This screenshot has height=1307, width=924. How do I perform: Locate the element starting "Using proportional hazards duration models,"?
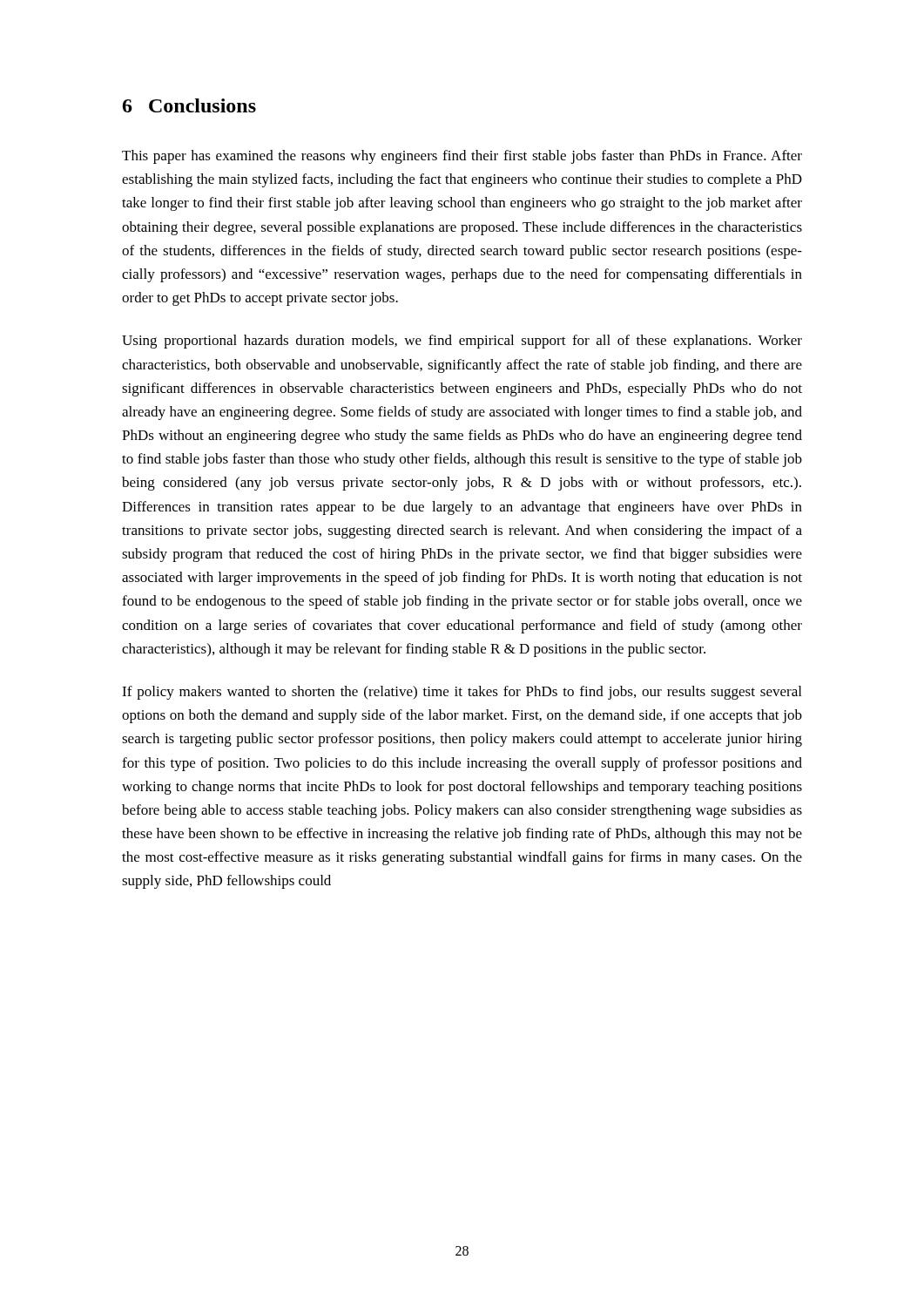pos(462,495)
